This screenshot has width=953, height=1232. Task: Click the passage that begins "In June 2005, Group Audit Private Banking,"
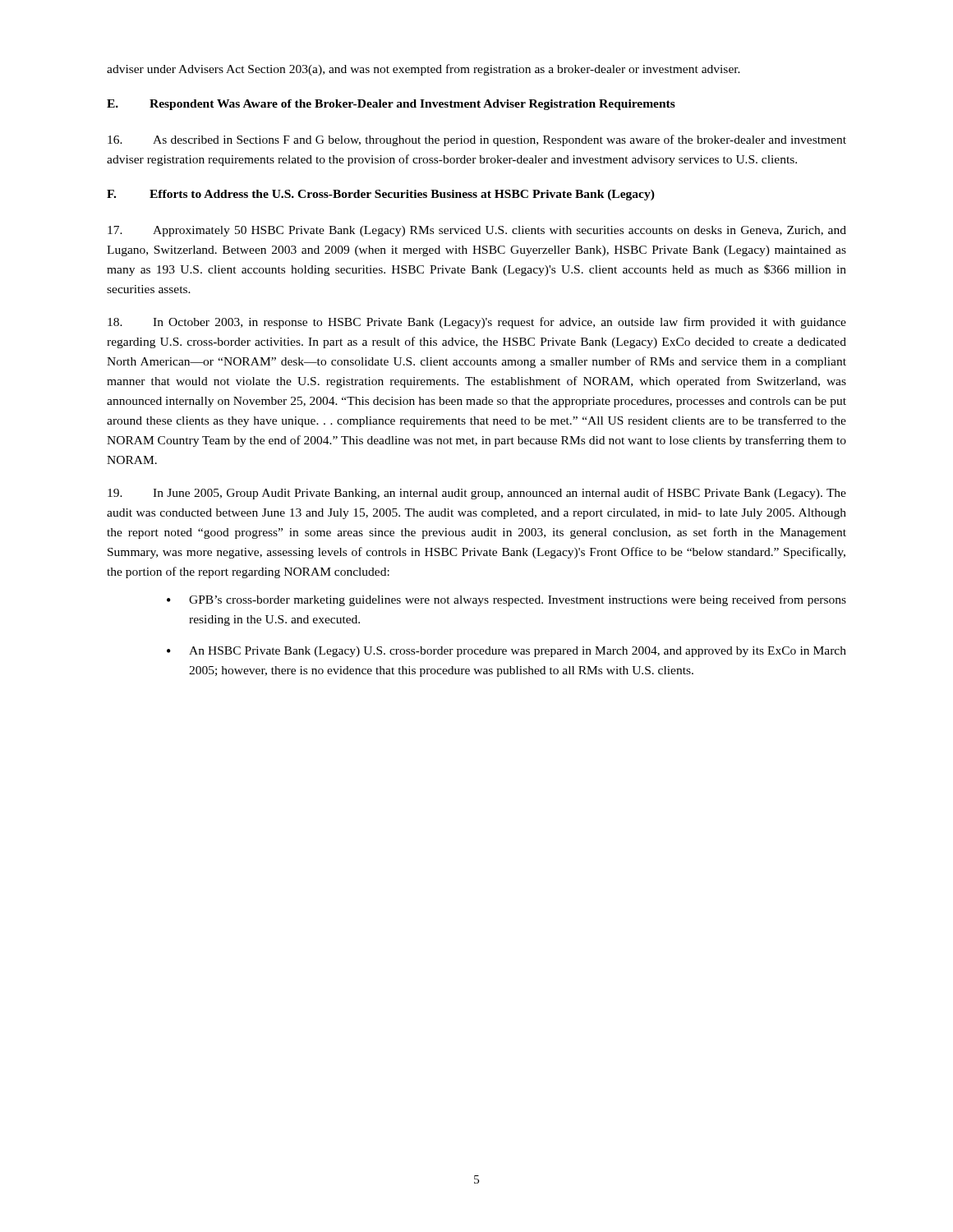pyautogui.click(x=476, y=531)
